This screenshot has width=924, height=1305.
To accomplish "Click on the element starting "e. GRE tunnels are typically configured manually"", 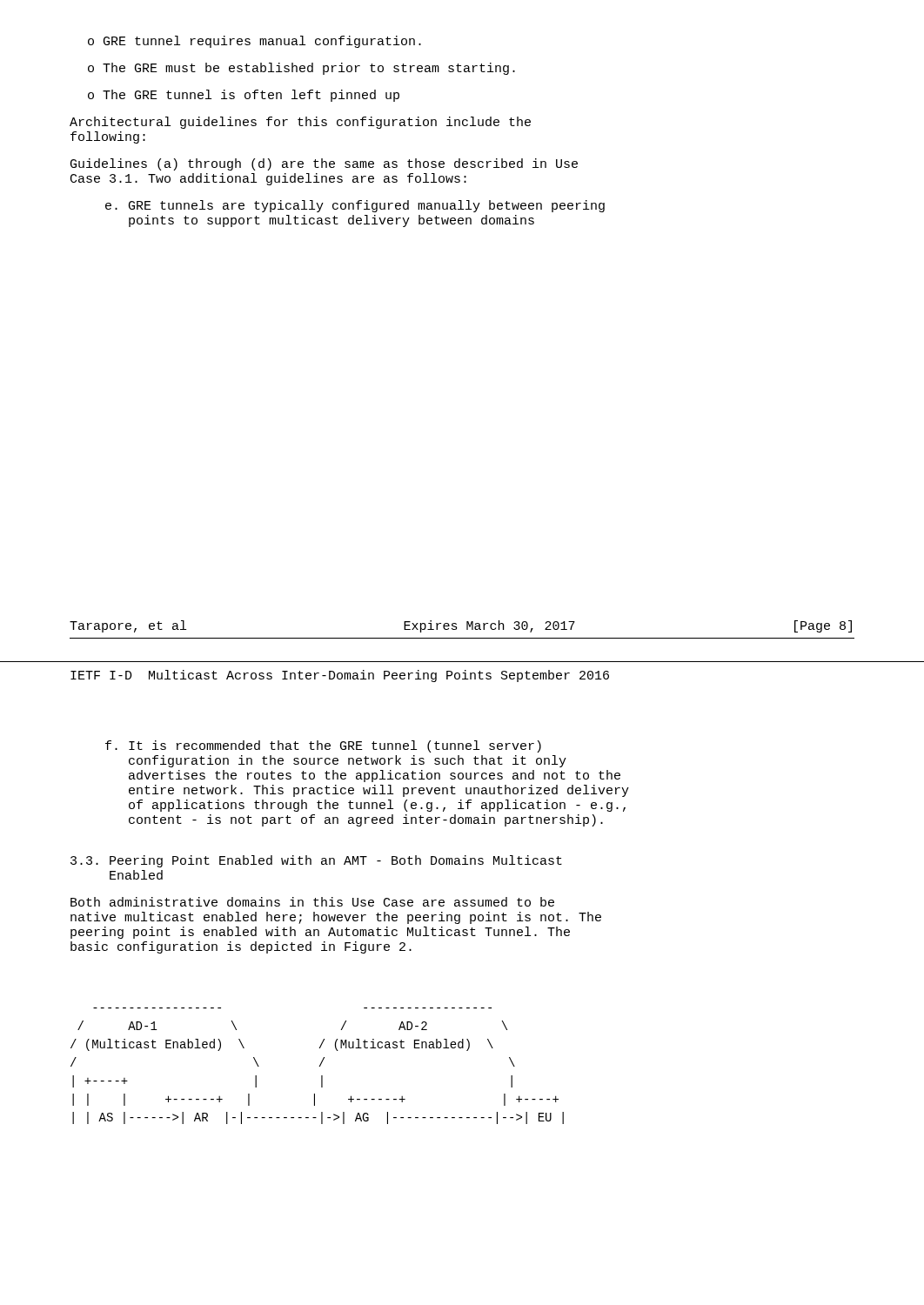I will 355,214.
